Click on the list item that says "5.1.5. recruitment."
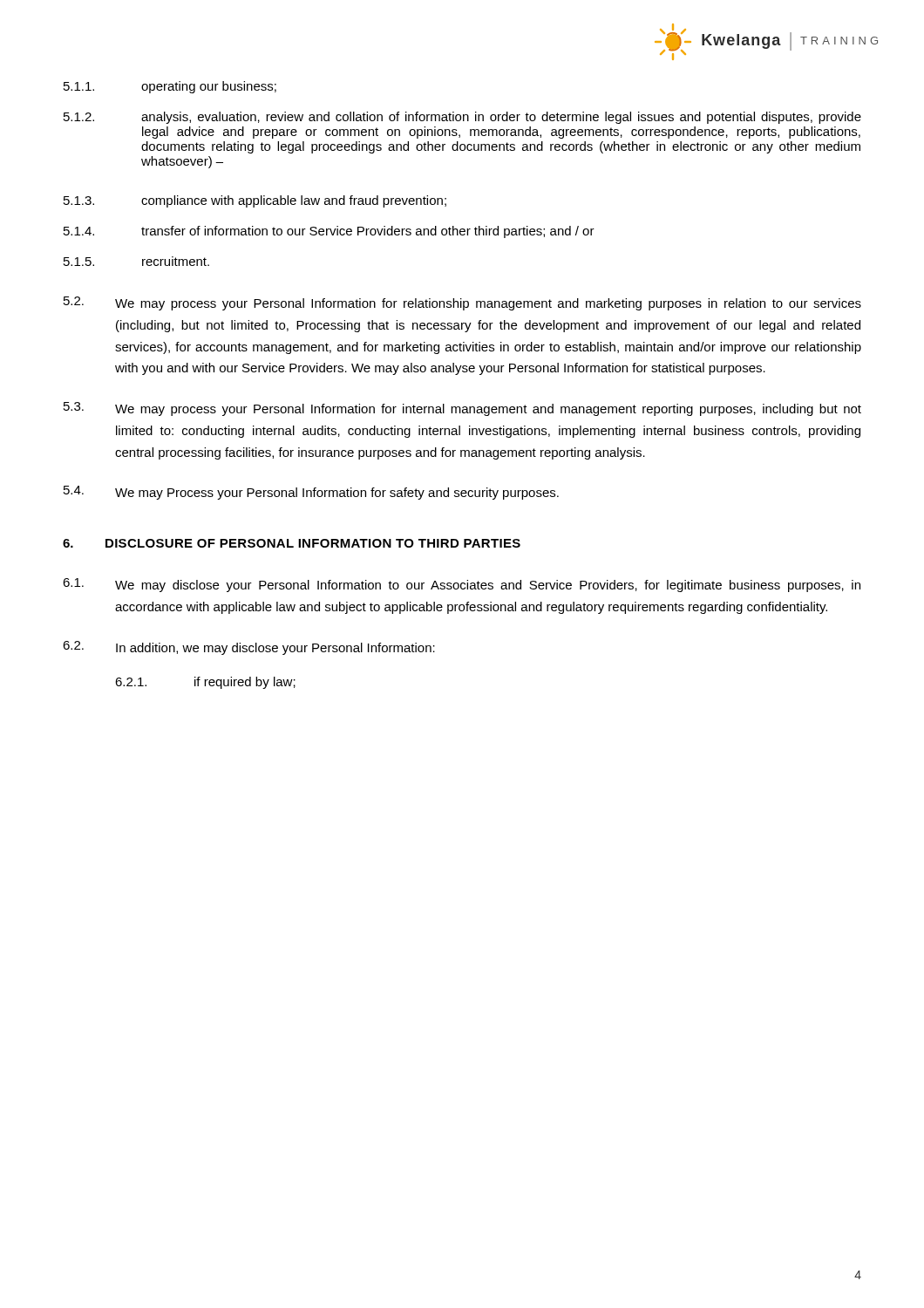This screenshot has width=924, height=1308. tap(77, 261)
